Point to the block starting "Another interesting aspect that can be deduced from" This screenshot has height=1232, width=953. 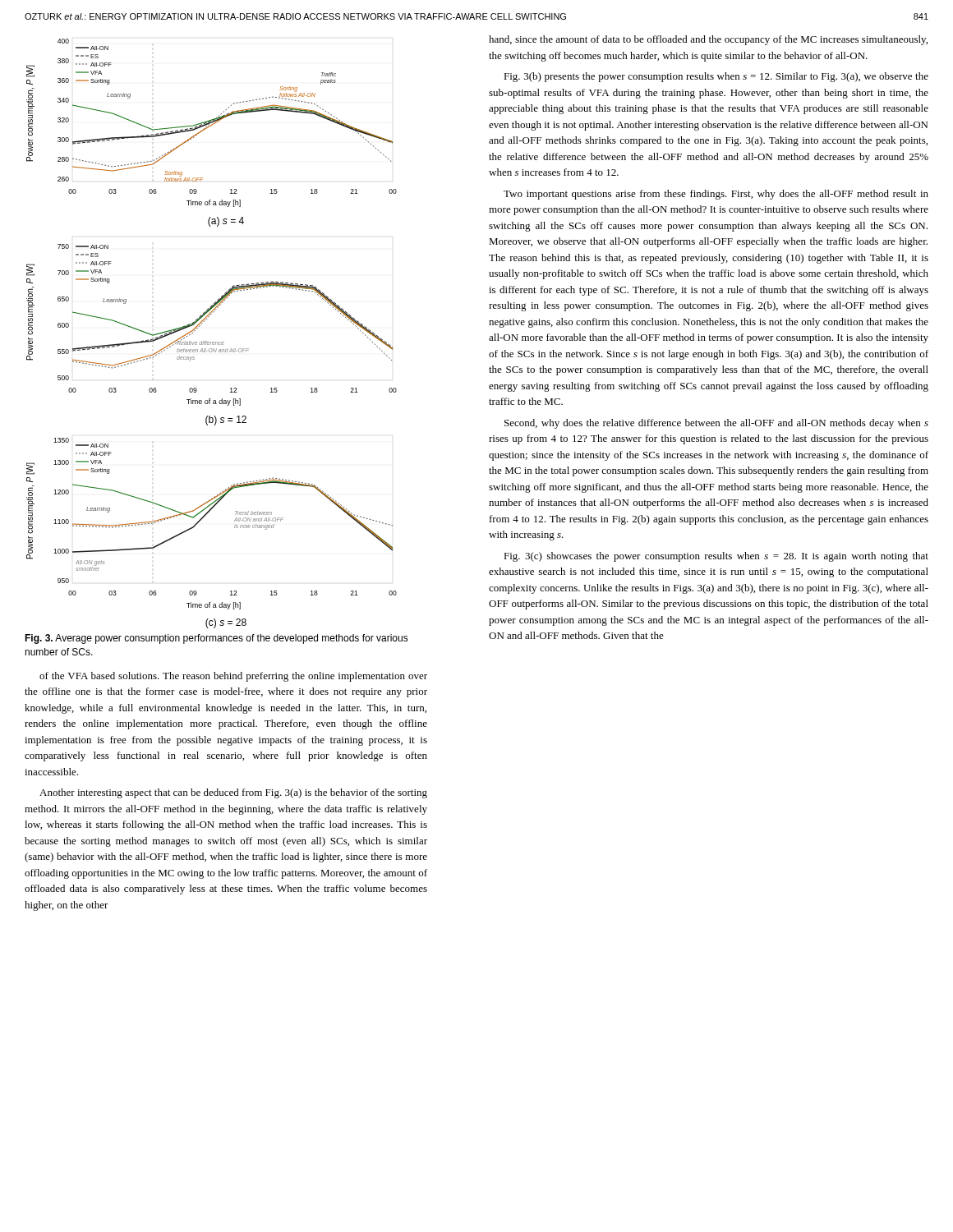click(x=226, y=848)
